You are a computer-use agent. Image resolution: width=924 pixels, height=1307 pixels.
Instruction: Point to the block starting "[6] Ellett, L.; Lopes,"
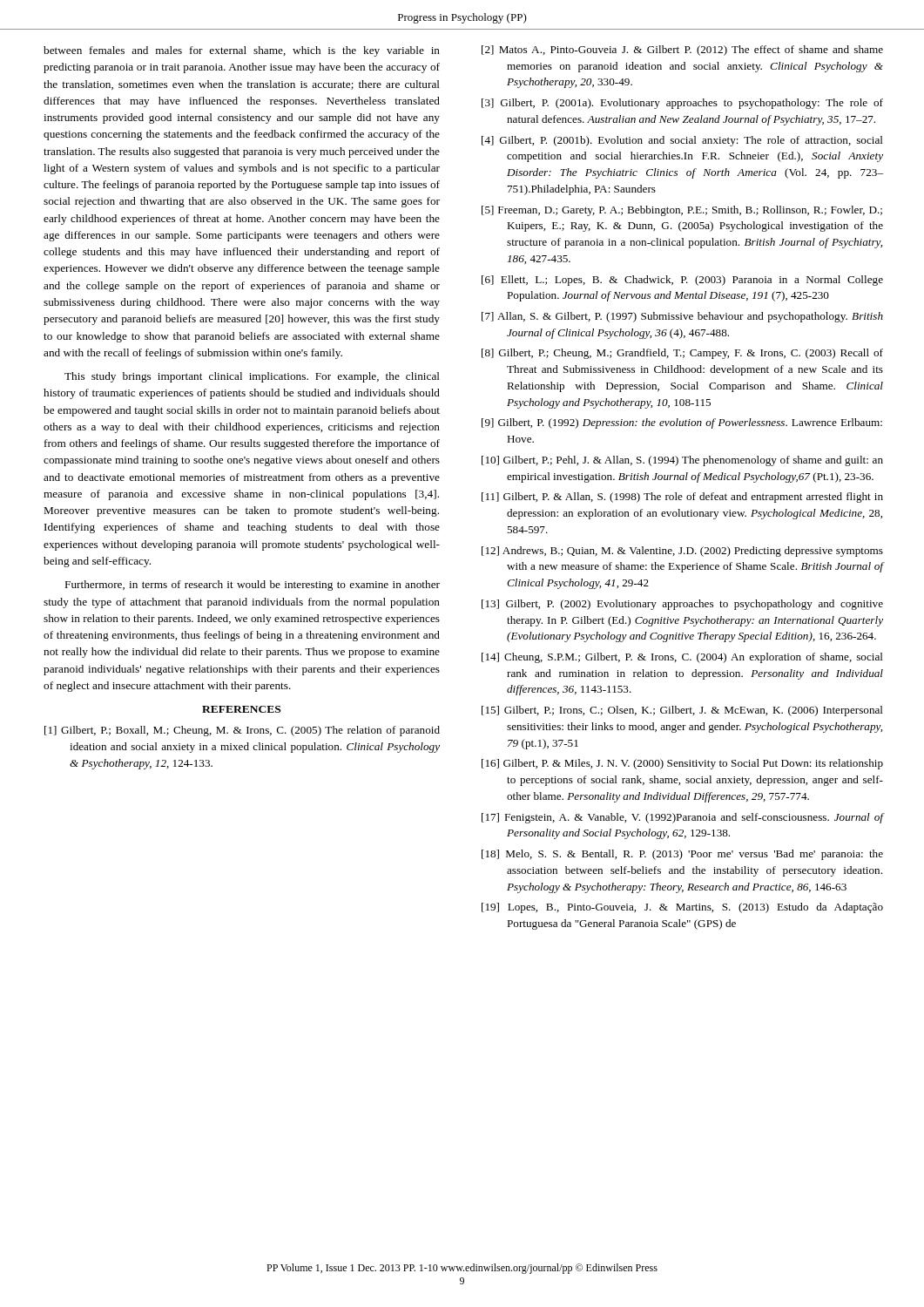click(x=682, y=287)
